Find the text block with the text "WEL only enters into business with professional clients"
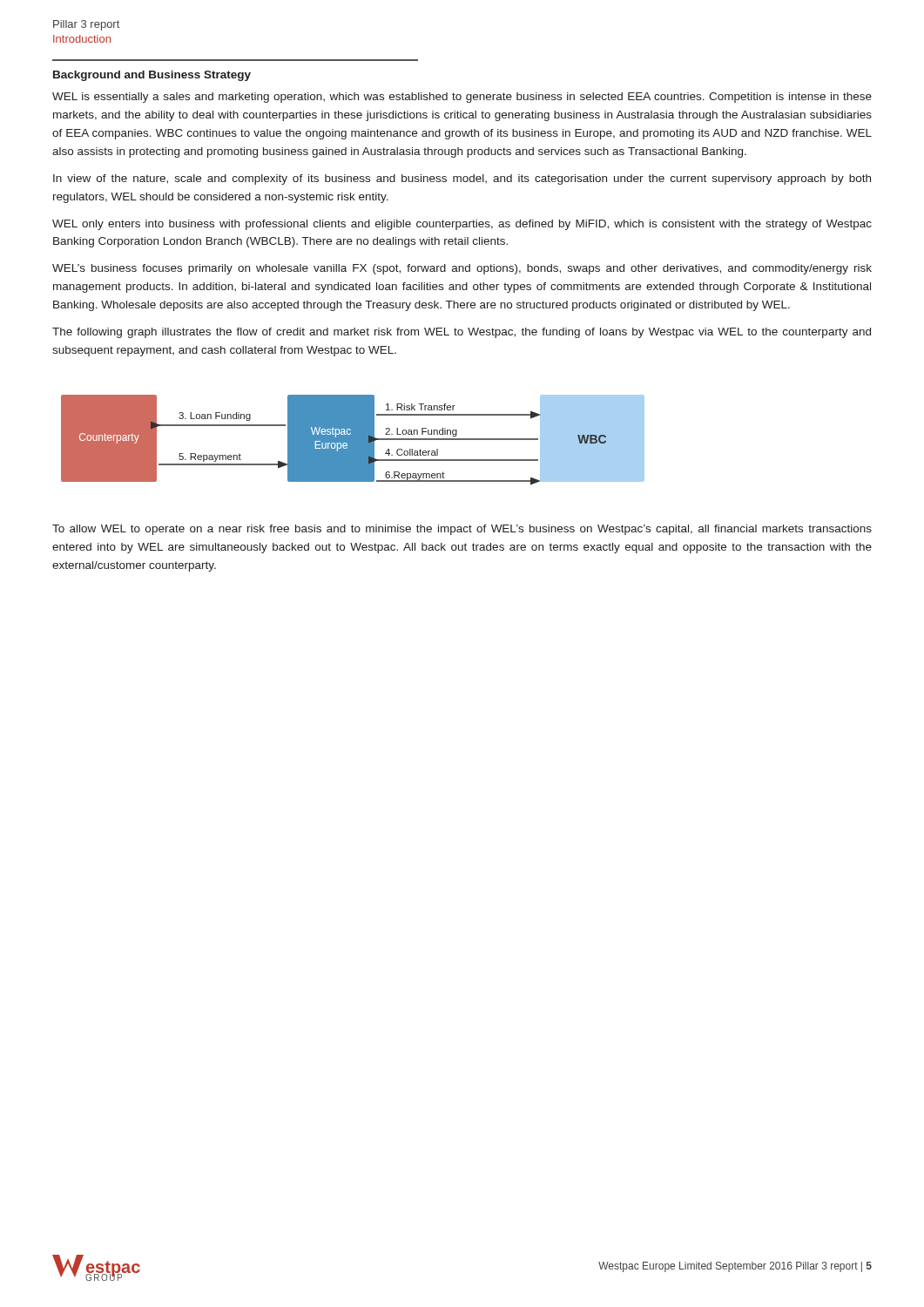This screenshot has width=924, height=1307. (462, 232)
